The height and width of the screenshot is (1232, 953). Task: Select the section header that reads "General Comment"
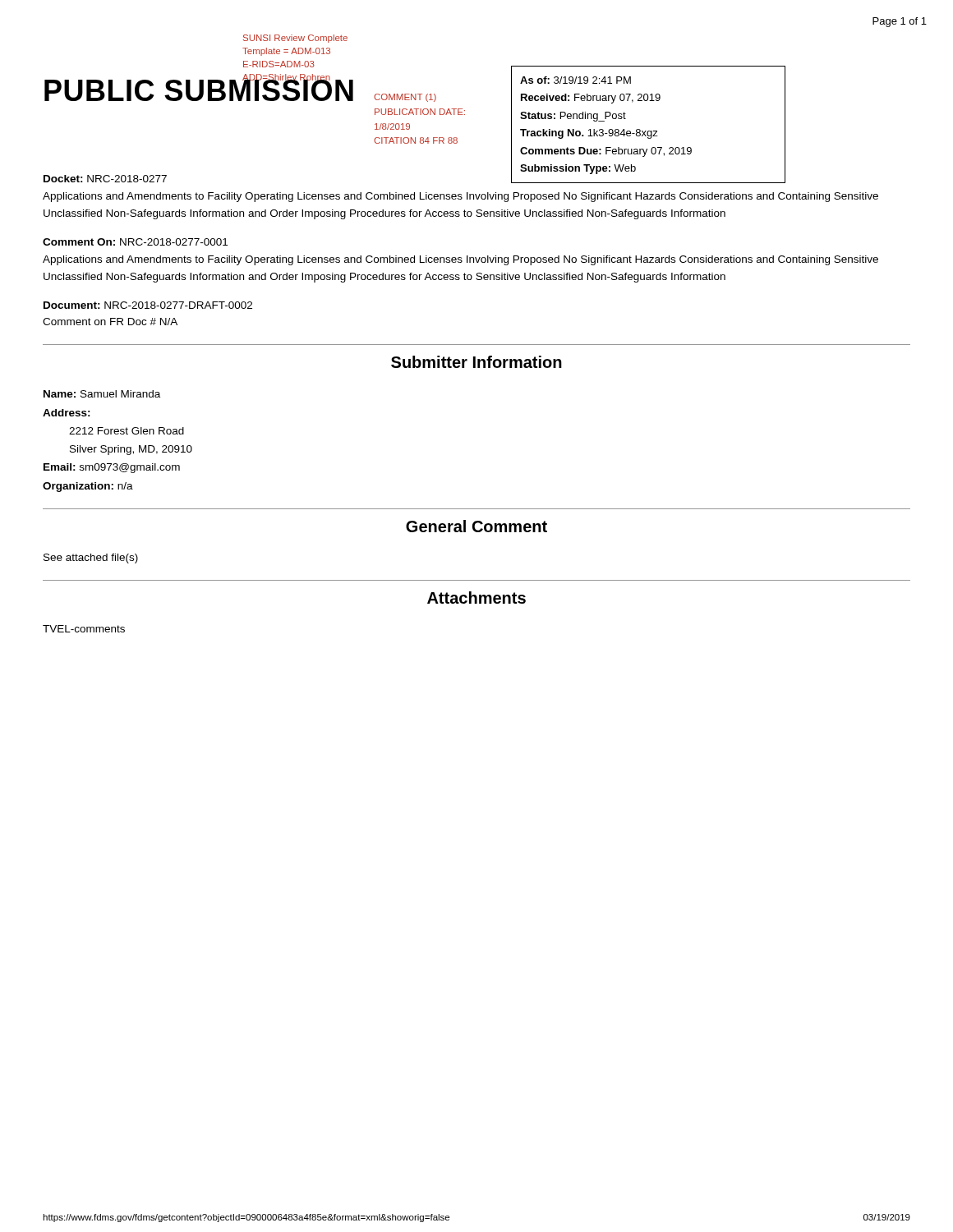pos(476,526)
